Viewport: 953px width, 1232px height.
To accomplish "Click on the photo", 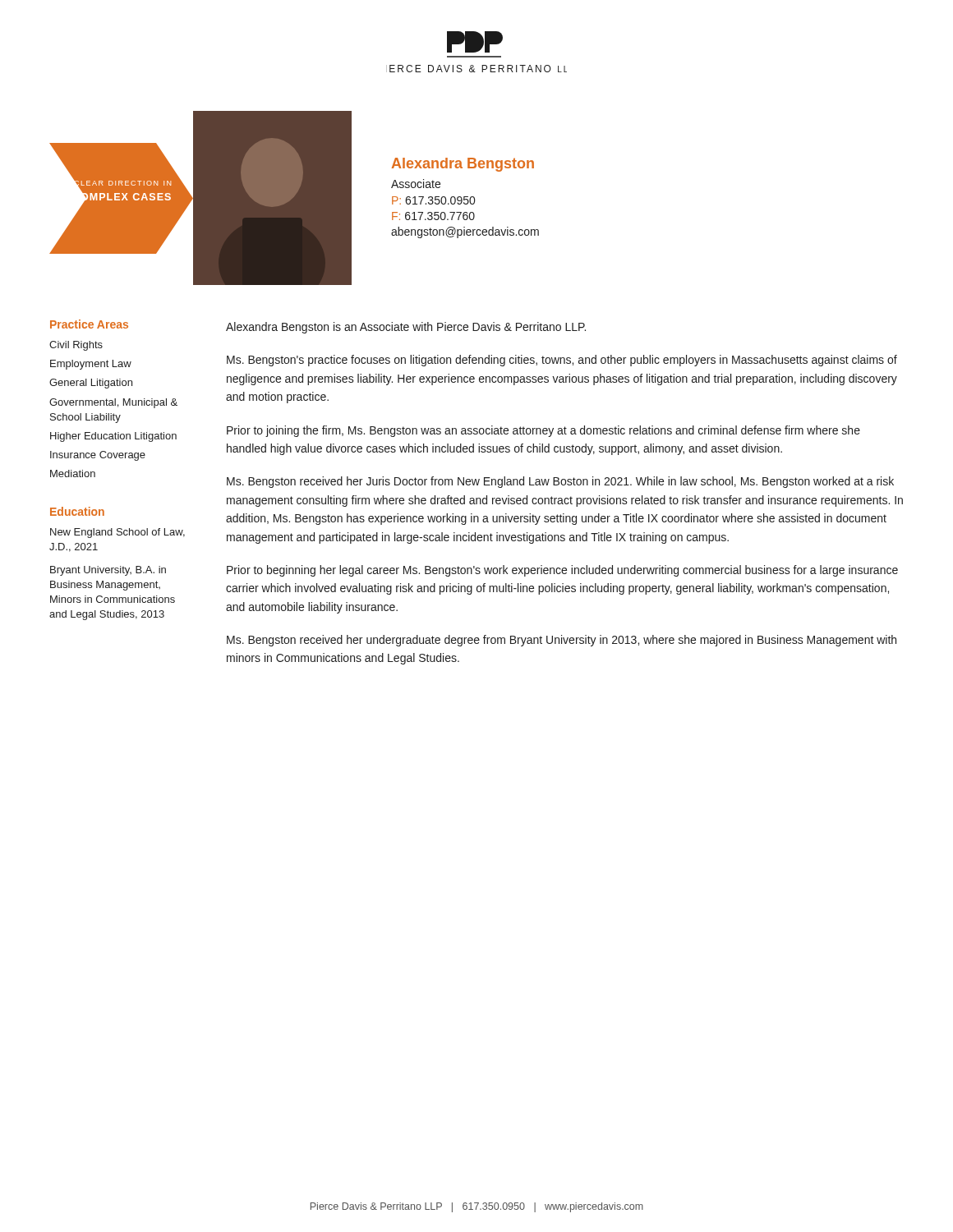I will point(272,198).
